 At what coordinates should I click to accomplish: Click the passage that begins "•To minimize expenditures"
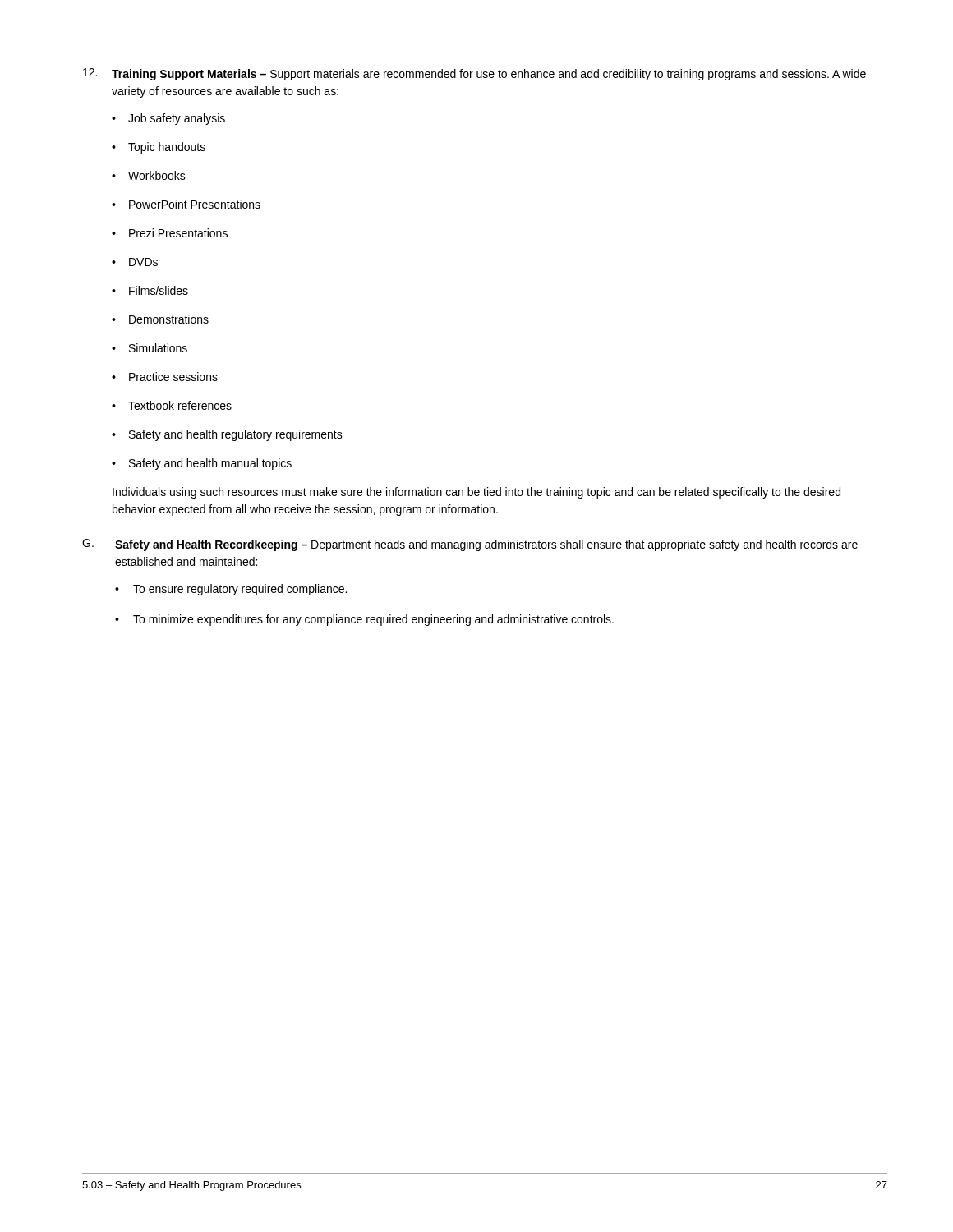(x=501, y=620)
